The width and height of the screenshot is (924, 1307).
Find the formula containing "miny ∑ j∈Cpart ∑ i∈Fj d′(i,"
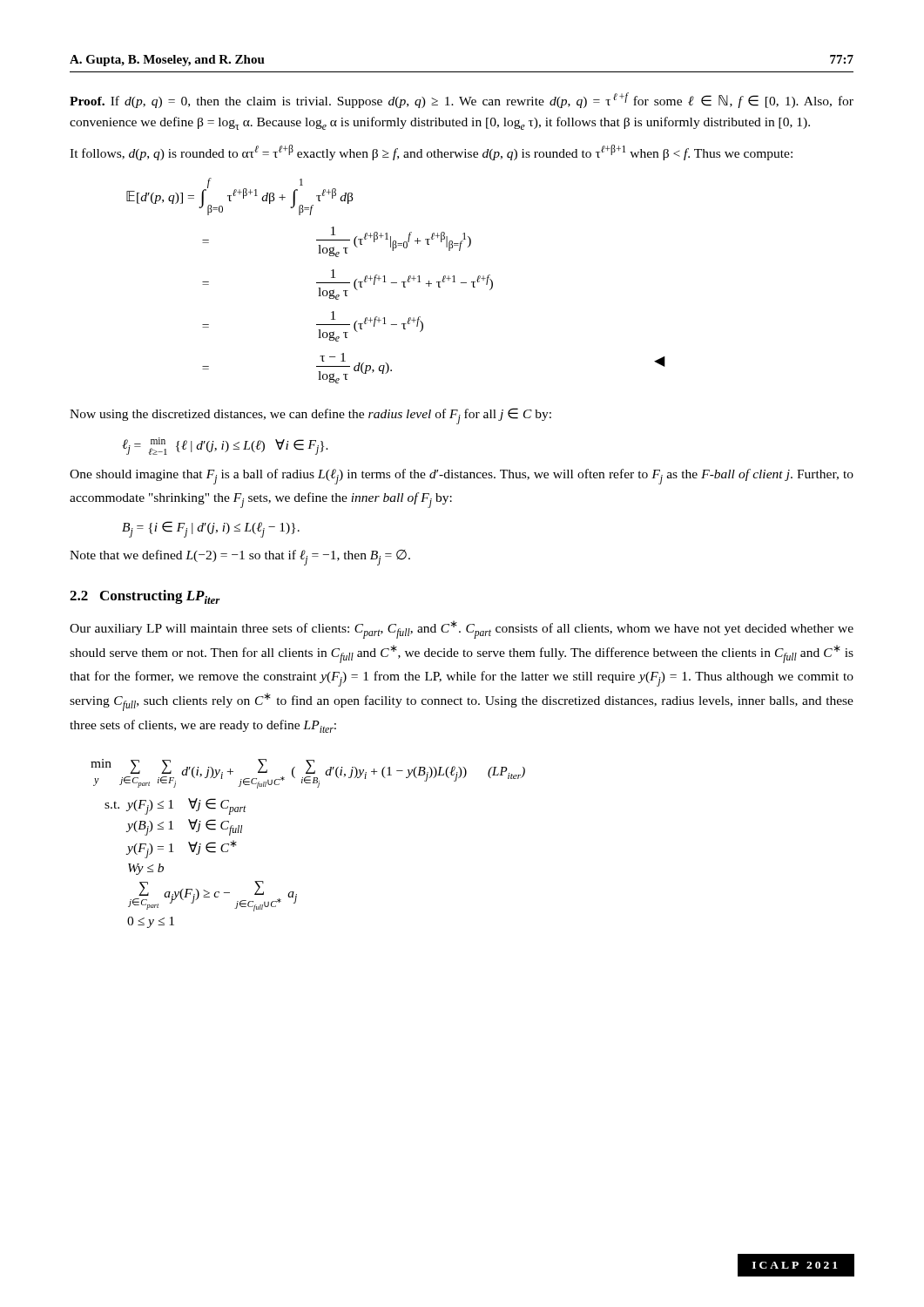[x=308, y=774]
